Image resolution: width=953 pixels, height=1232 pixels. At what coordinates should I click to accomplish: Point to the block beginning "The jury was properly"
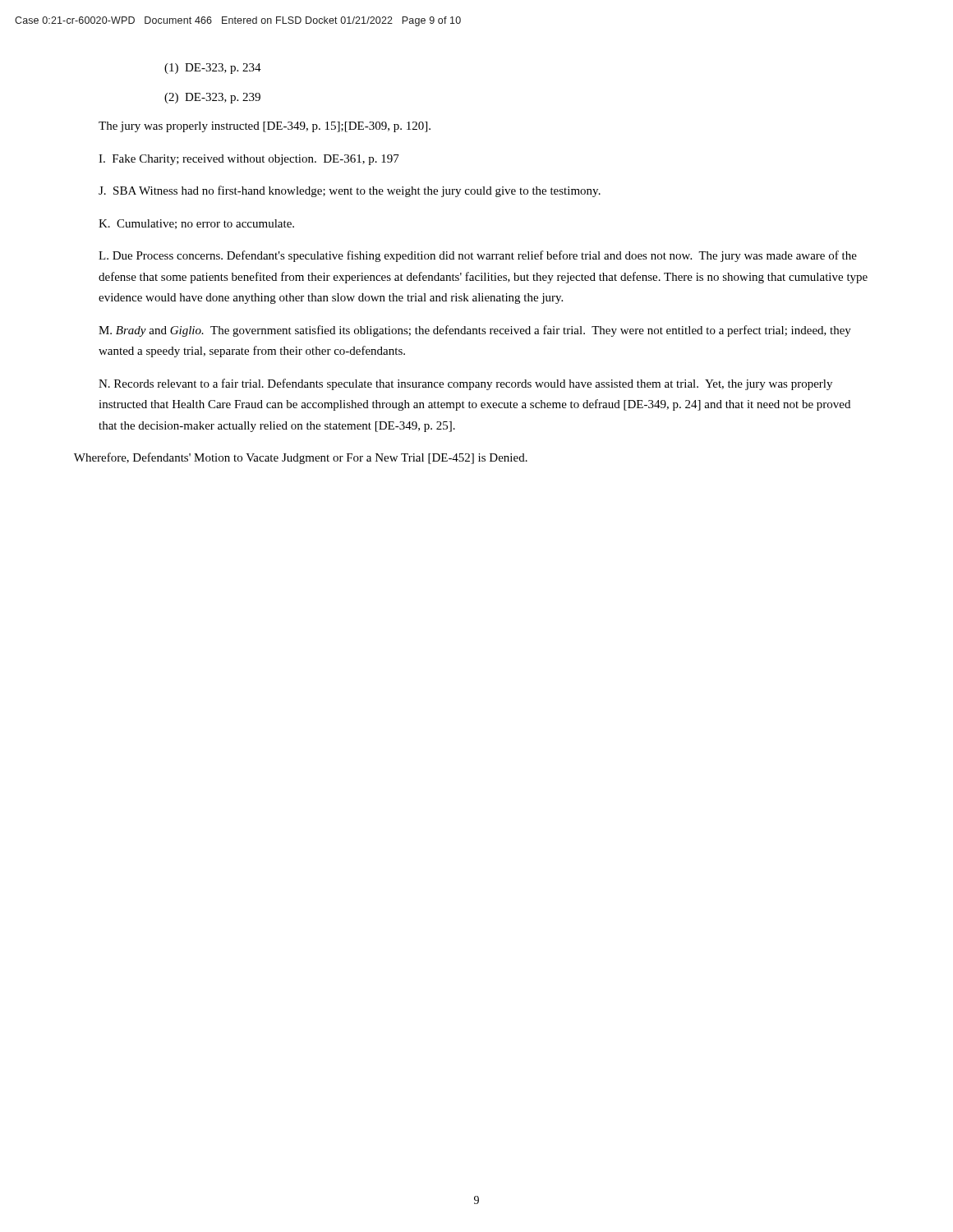(265, 126)
